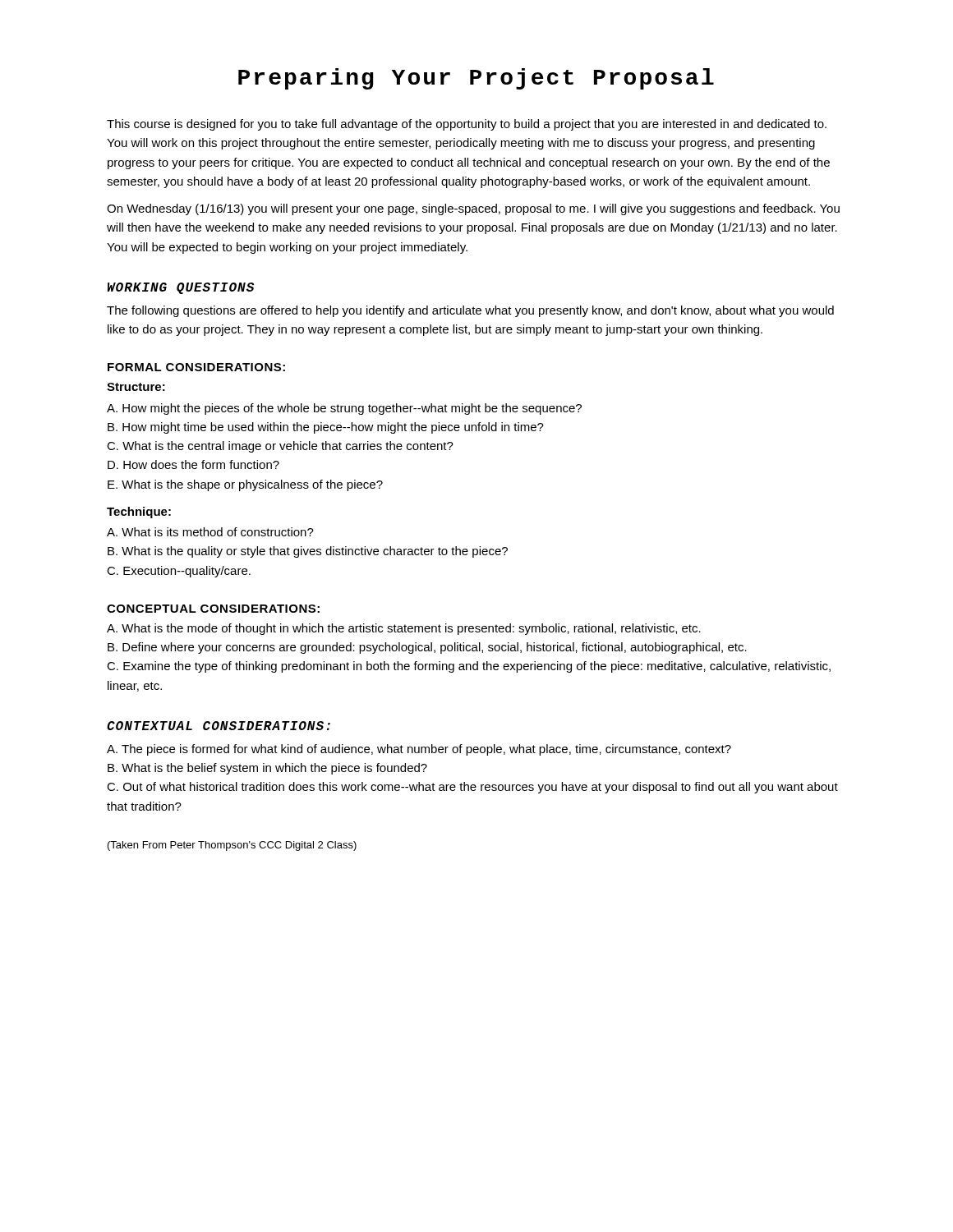Click on the text starting "The following questions are offered"

click(x=471, y=319)
